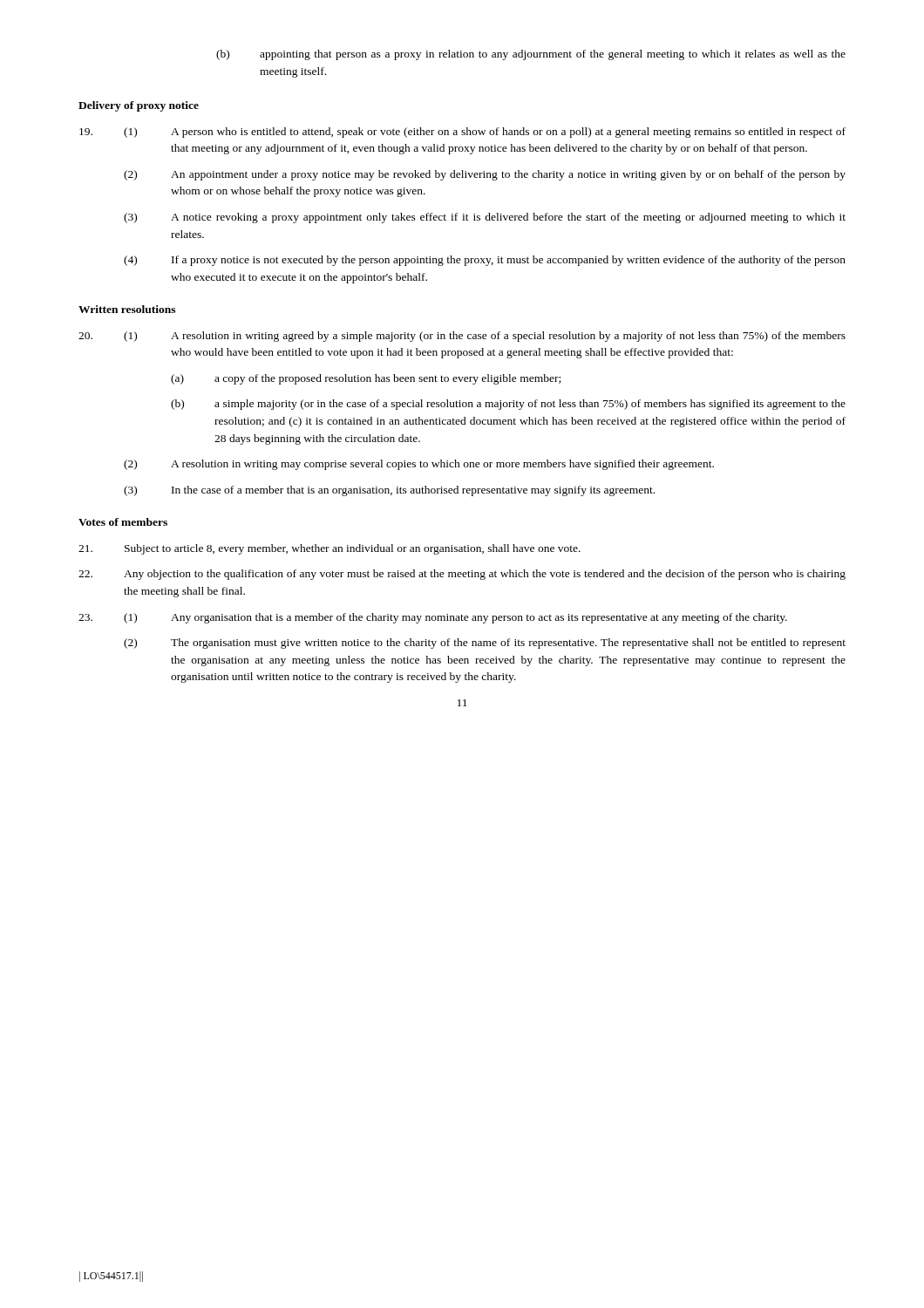This screenshot has height=1308, width=924.
Task: Point to the text block starting "Written resolutions"
Action: pos(127,309)
